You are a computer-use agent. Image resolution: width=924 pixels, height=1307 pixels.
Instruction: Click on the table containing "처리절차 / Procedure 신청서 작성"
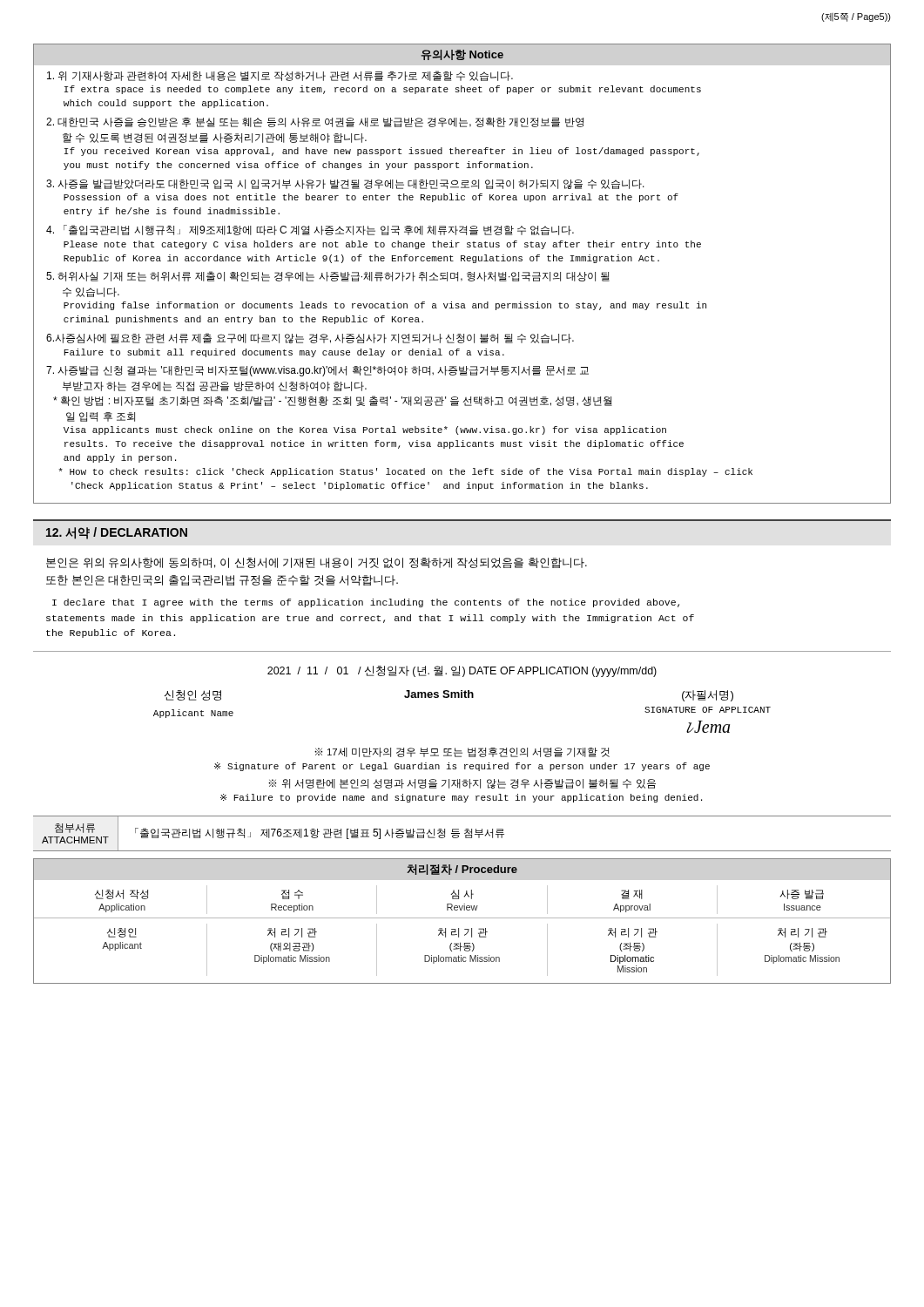(462, 921)
